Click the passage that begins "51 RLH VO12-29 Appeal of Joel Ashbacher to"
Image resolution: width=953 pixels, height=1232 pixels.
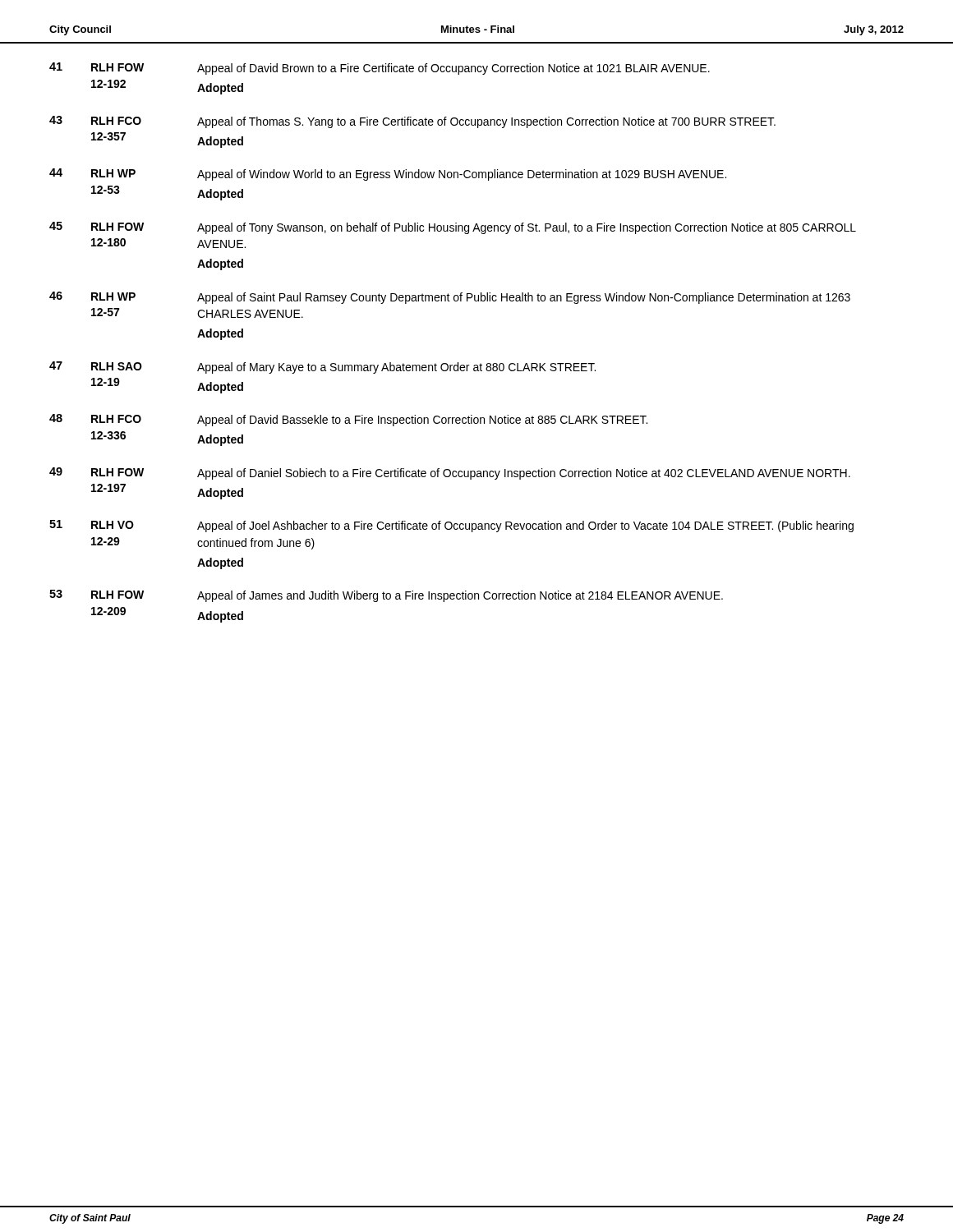pyautogui.click(x=451, y=526)
